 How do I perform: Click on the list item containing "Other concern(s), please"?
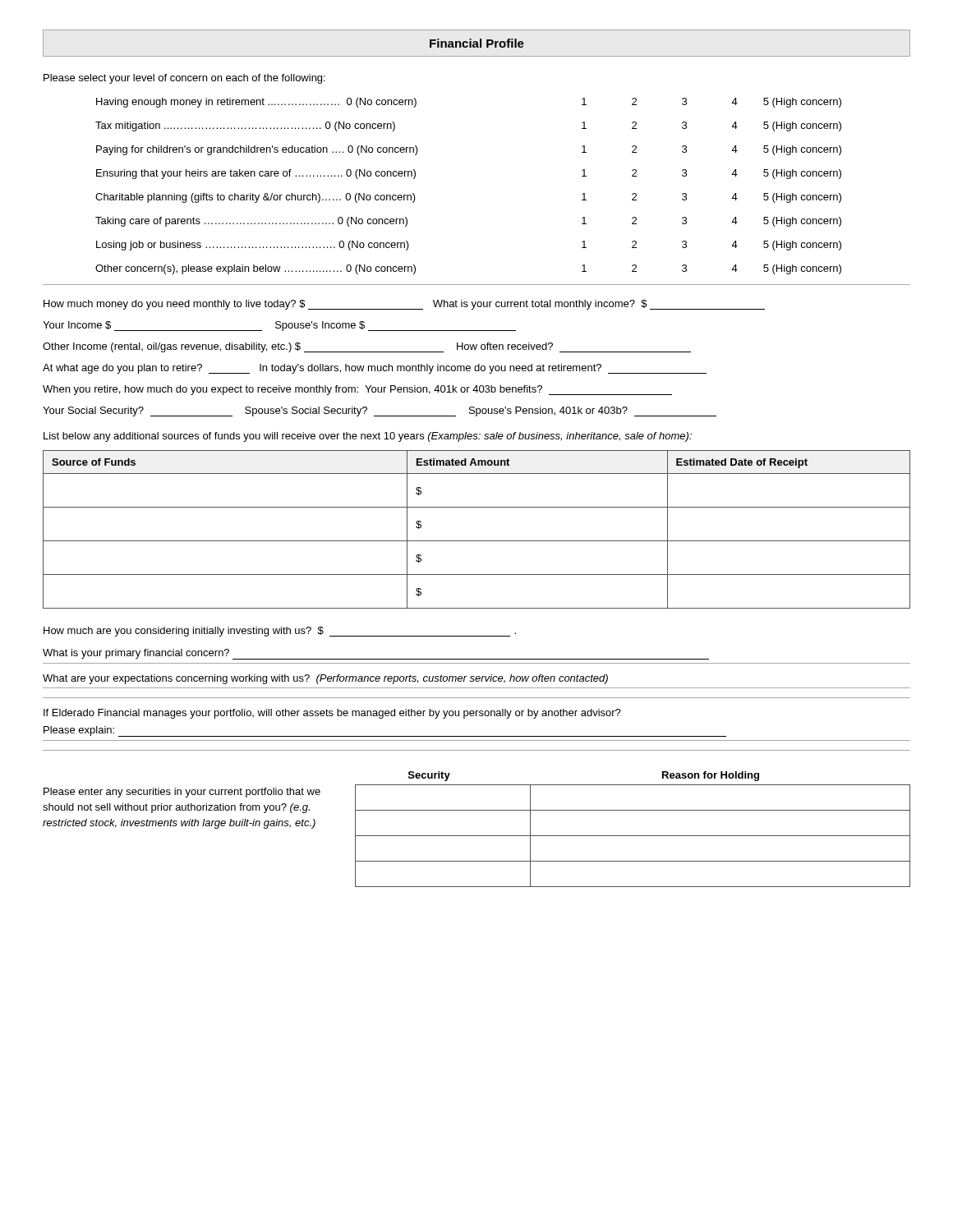pos(189,269)
